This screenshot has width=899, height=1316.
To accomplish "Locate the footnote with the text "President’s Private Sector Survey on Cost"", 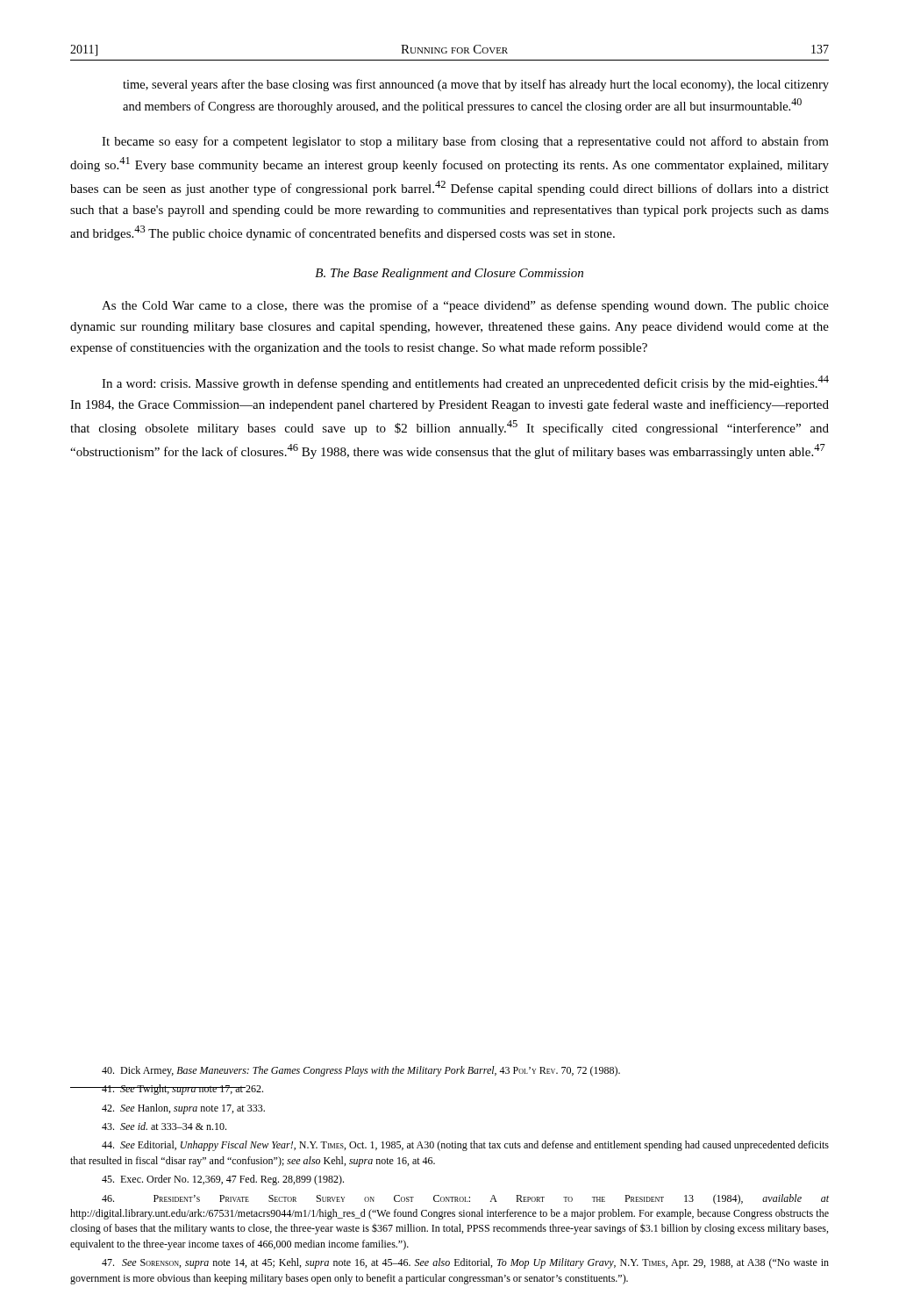I will click(450, 1221).
